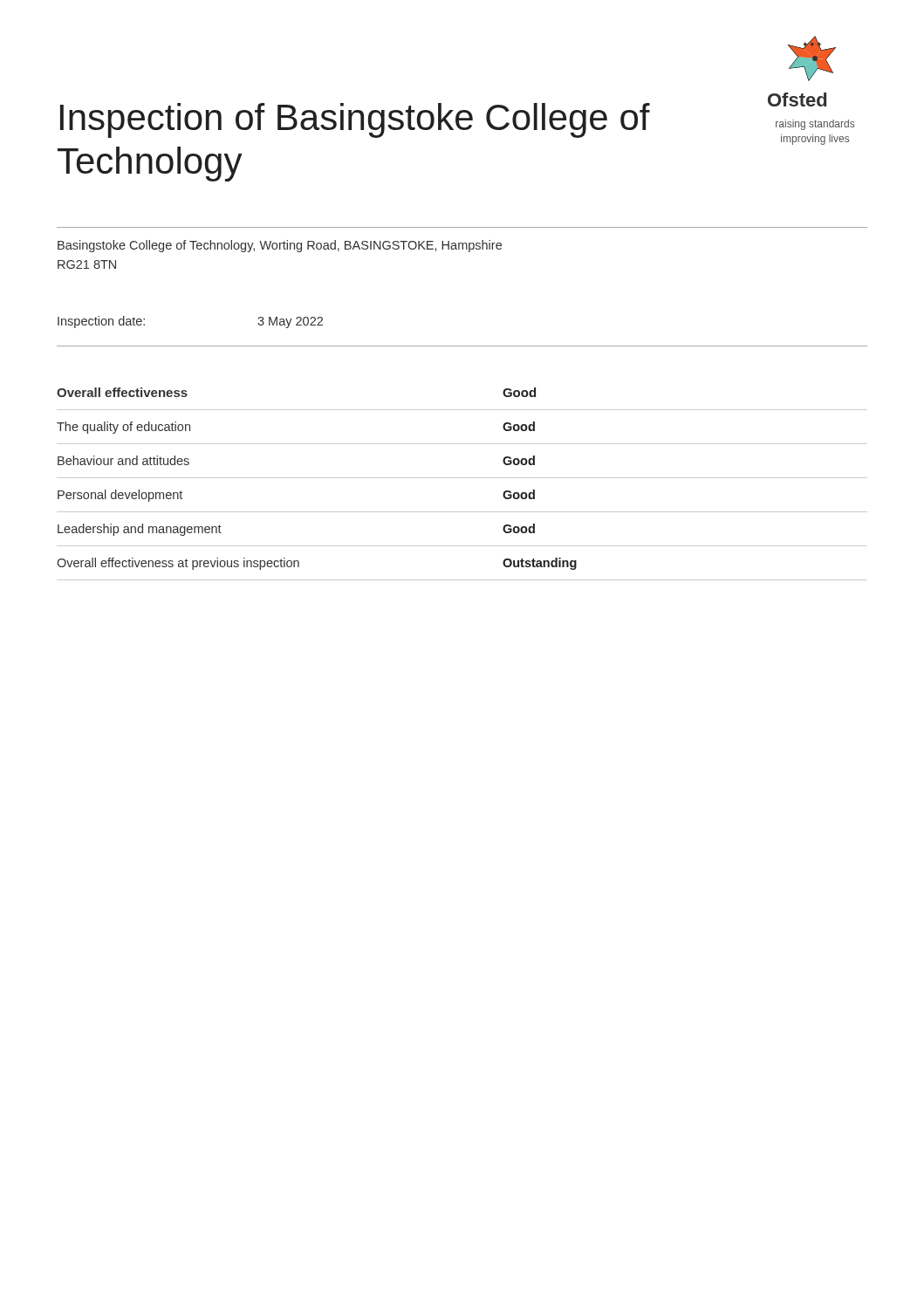Locate the block starting "Inspection date: 3 May 2022"
Screen dimensions: 1309x924
coord(102,322)
